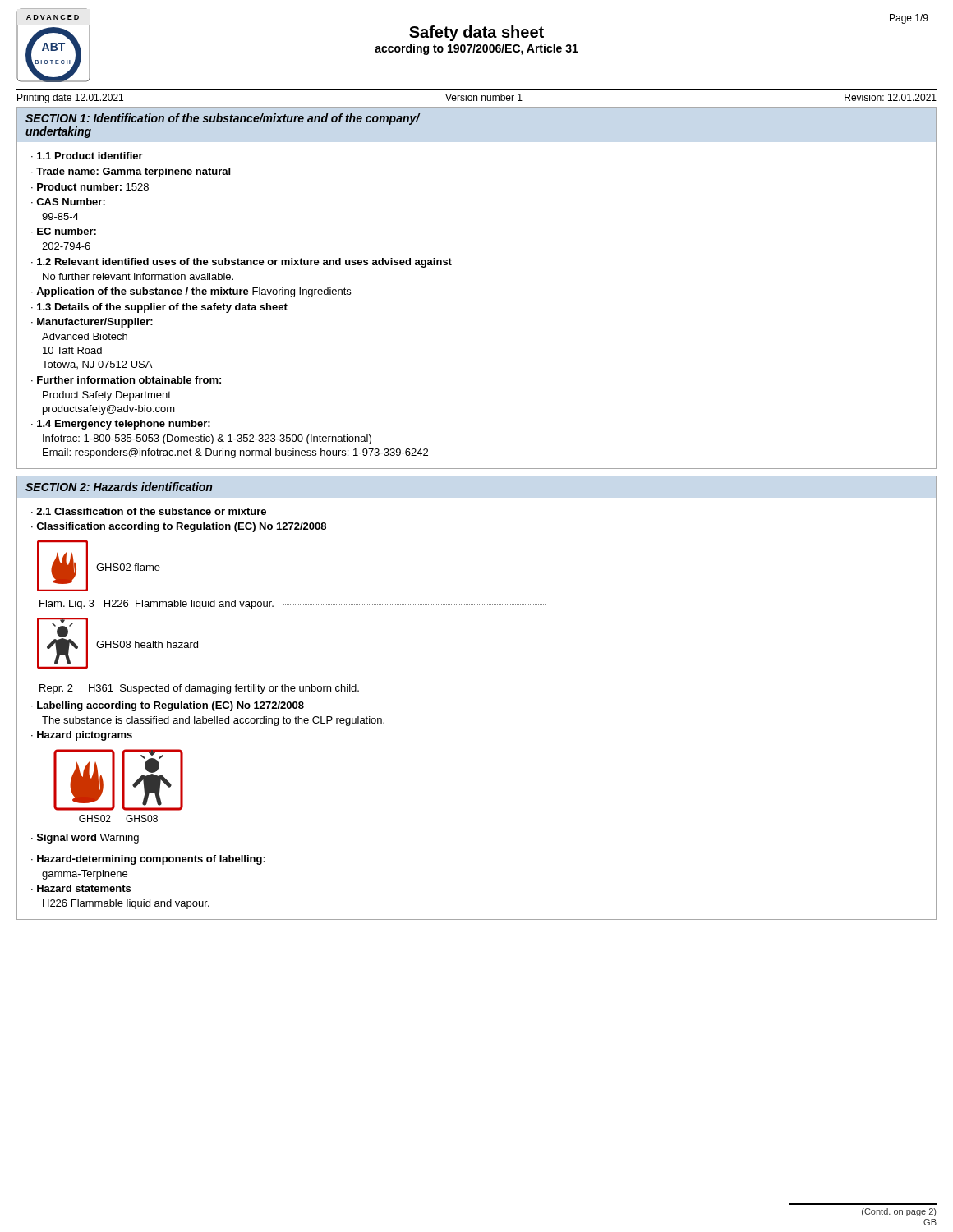
Task: Click on the list item with the text "· Classification according to Regulation (EC) No"
Action: (178, 526)
